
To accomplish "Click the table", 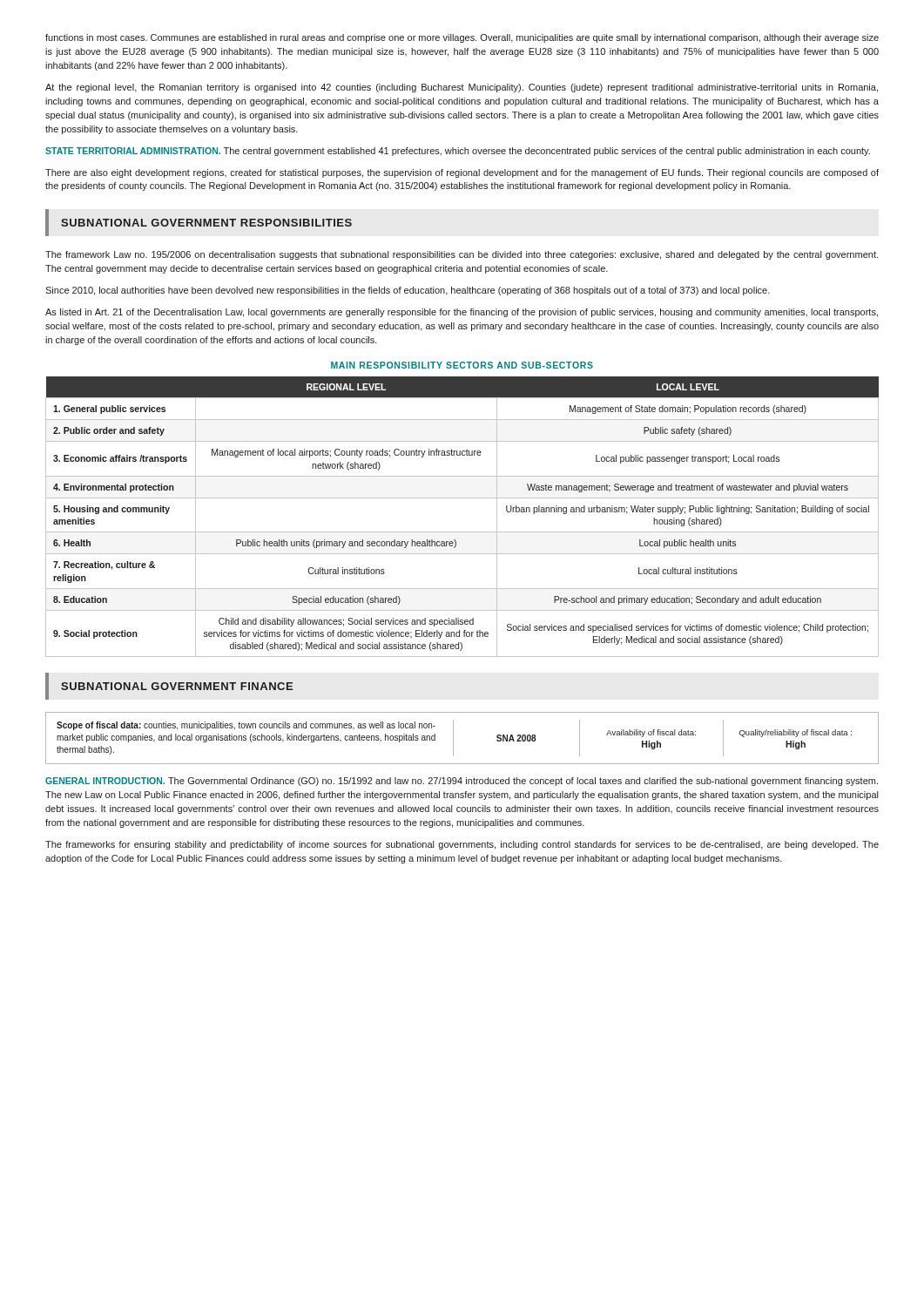I will [462, 517].
